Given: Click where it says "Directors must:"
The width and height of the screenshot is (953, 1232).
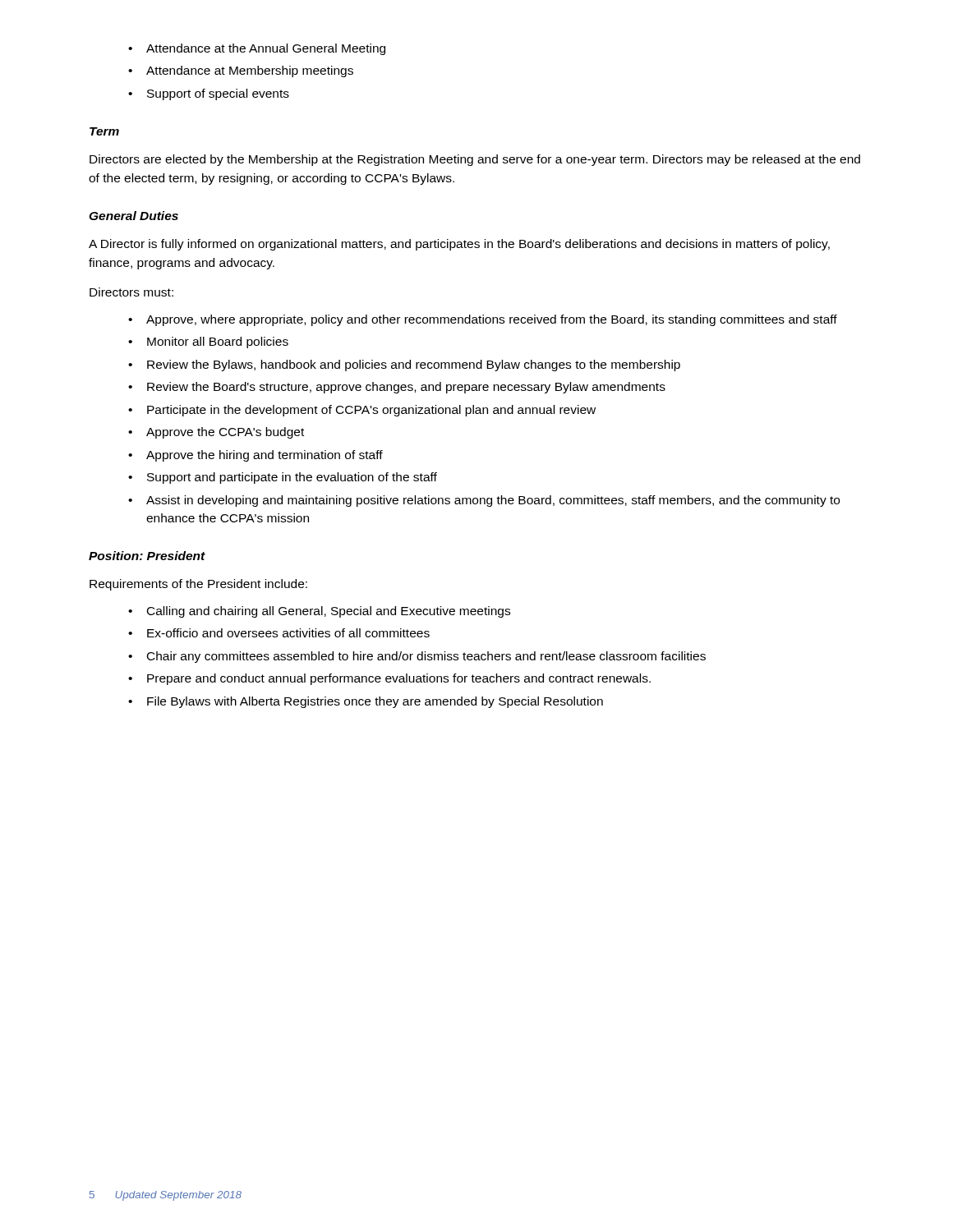Looking at the screenshot, I should point(132,292).
